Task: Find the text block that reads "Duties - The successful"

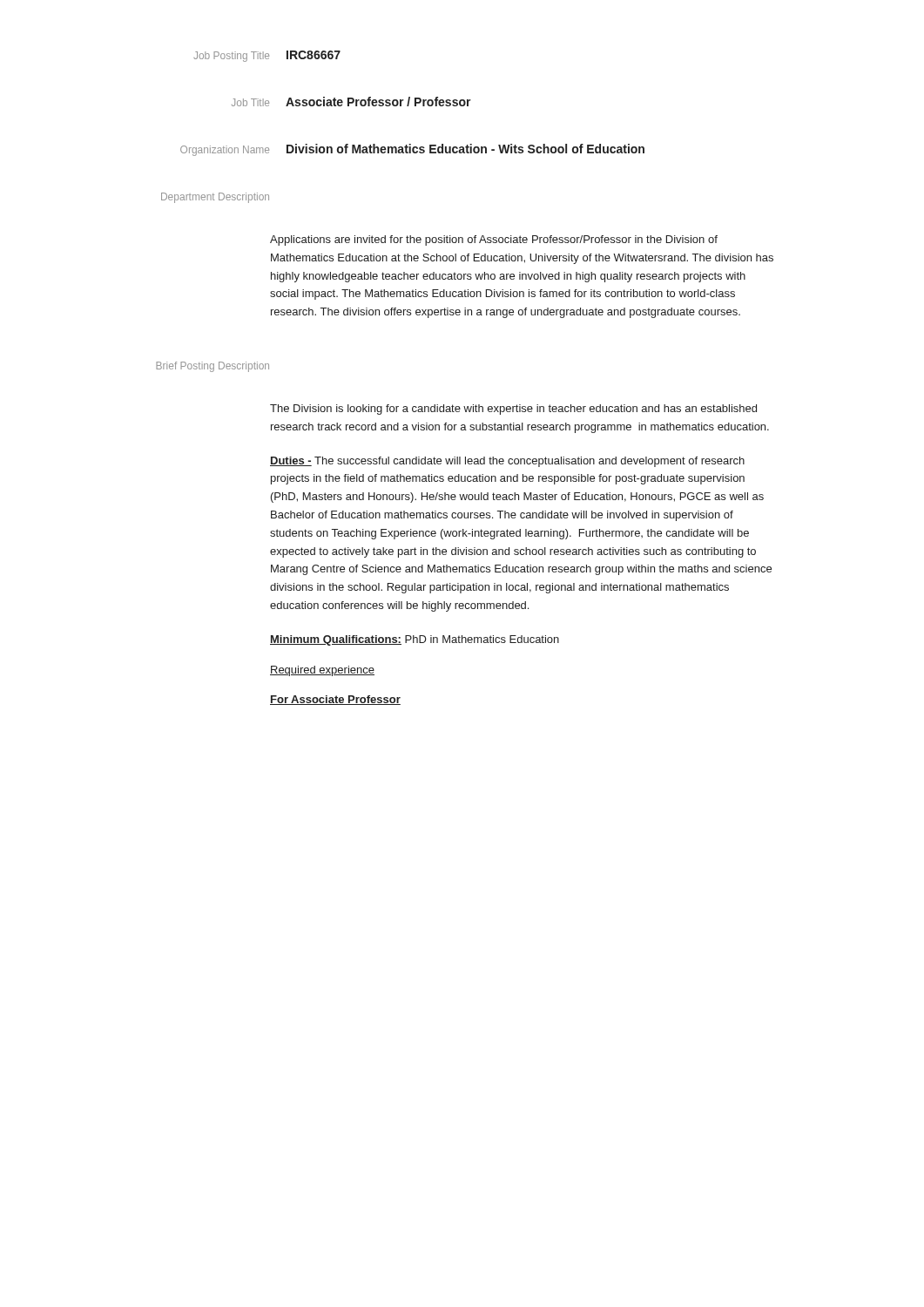Action: click(521, 533)
